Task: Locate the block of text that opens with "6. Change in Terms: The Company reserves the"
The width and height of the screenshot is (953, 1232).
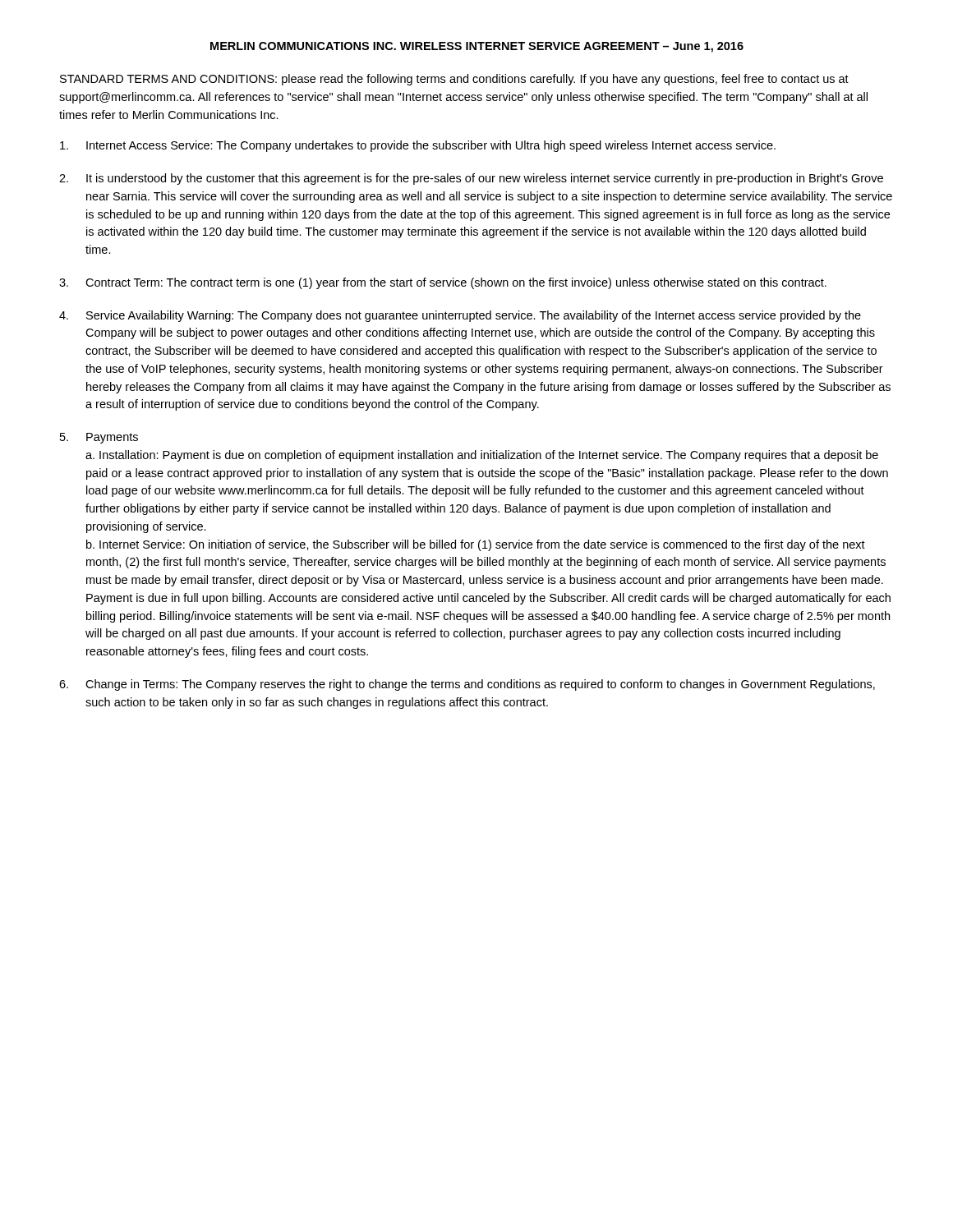Action: 476,694
